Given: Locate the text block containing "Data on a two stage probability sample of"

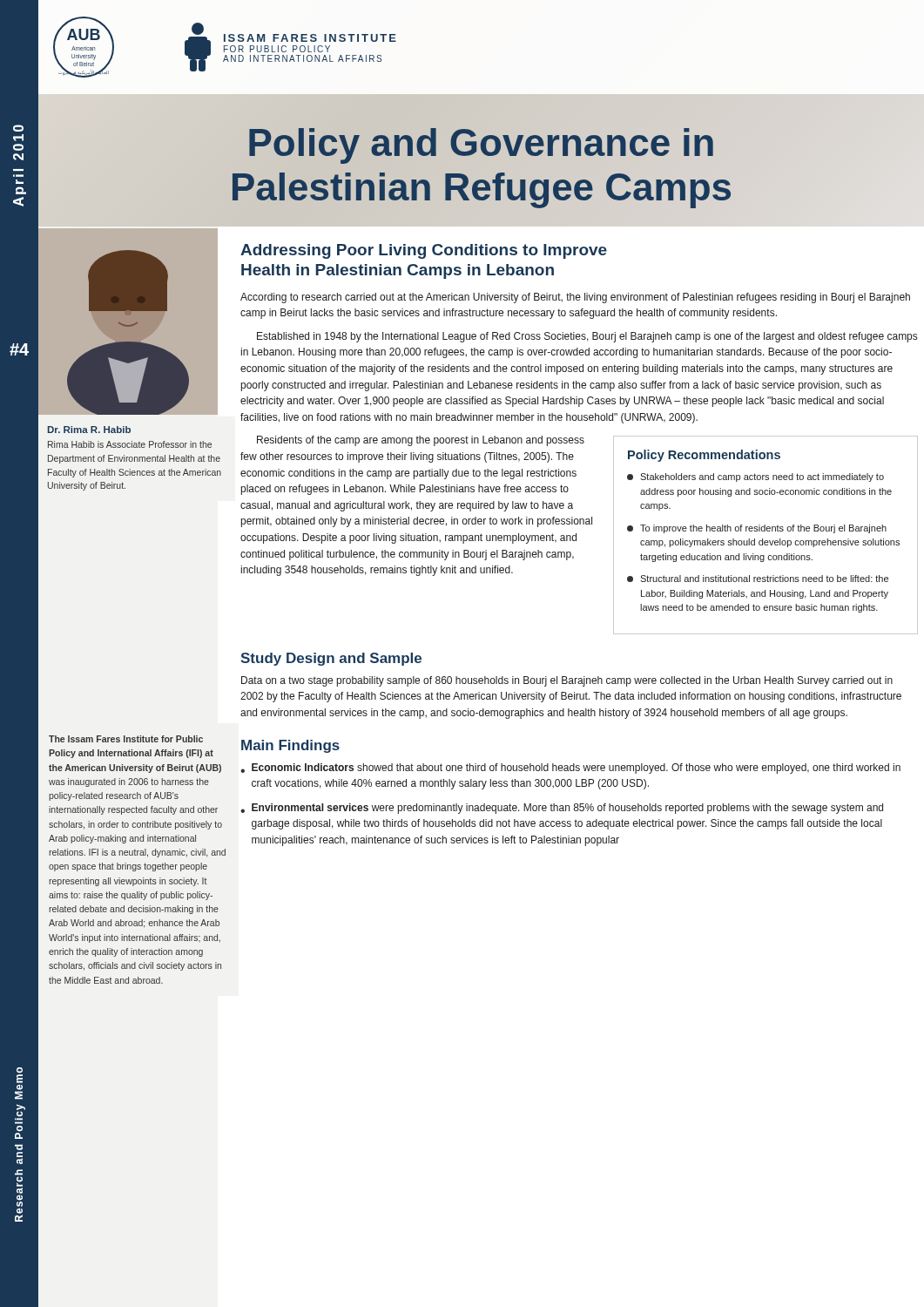Looking at the screenshot, I should [x=571, y=697].
